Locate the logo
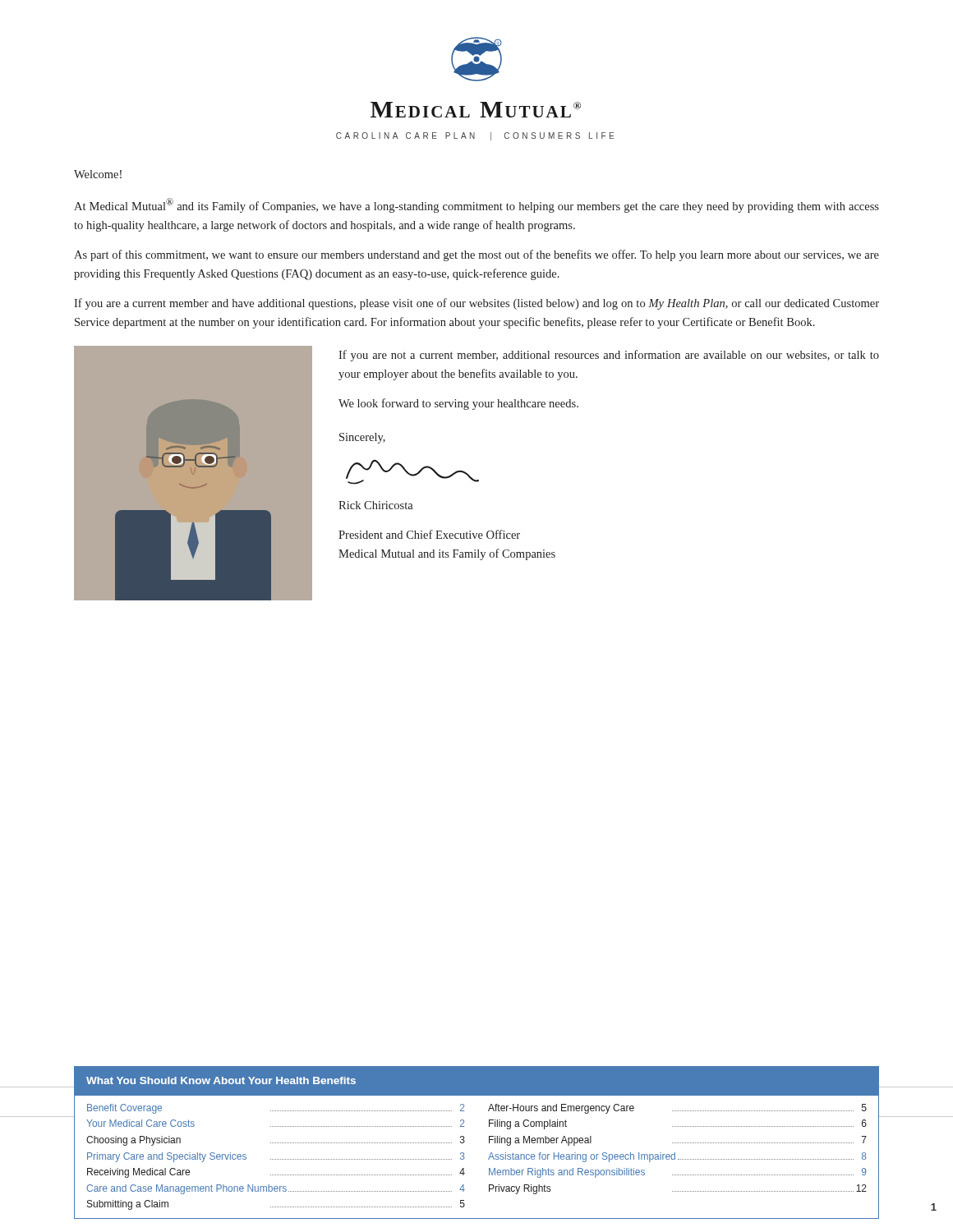 (476, 71)
